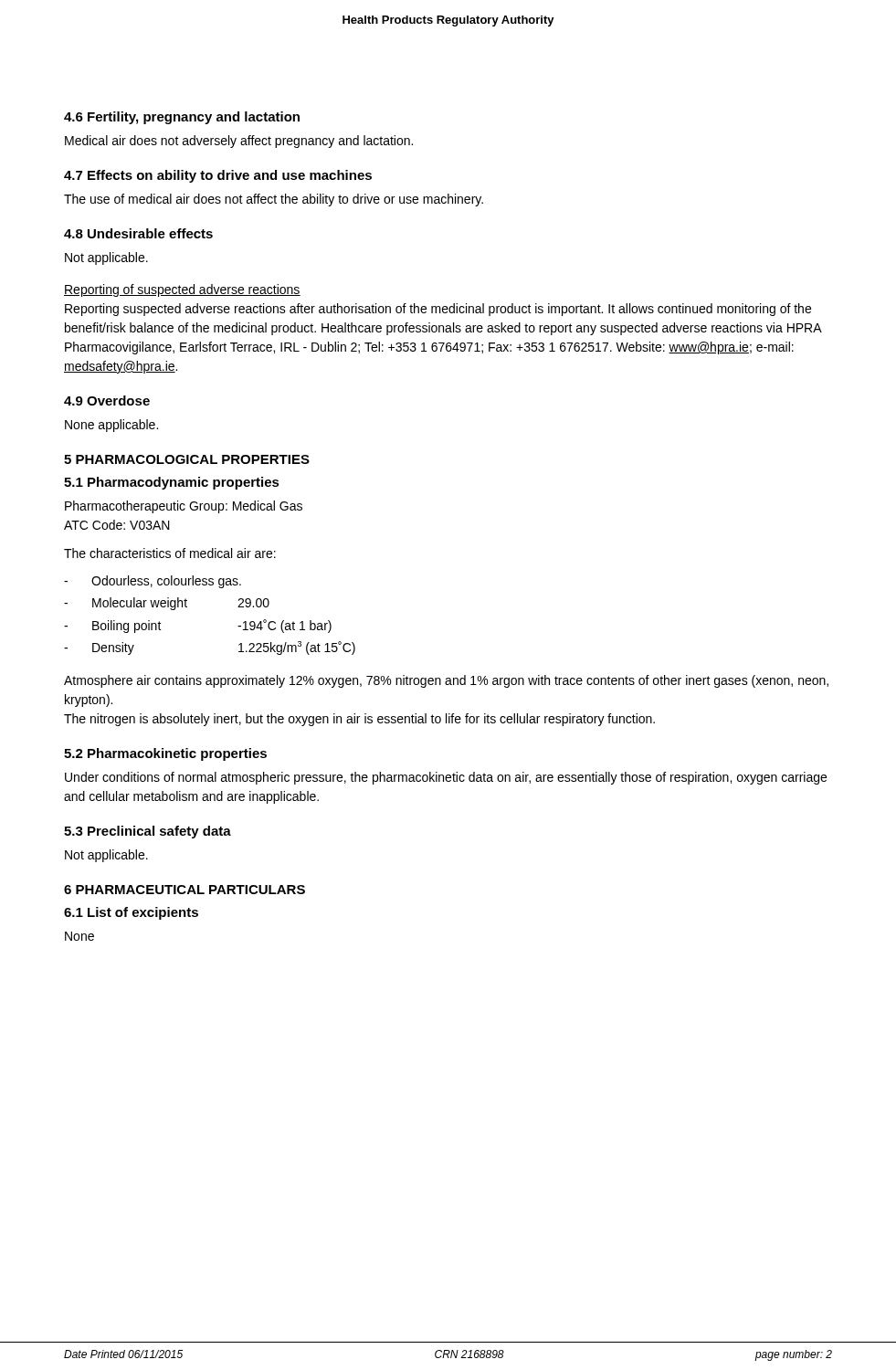Where is the section header that starts "4.7 Effects on ability to"?
896x1370 pixels.
coord(218,175)
